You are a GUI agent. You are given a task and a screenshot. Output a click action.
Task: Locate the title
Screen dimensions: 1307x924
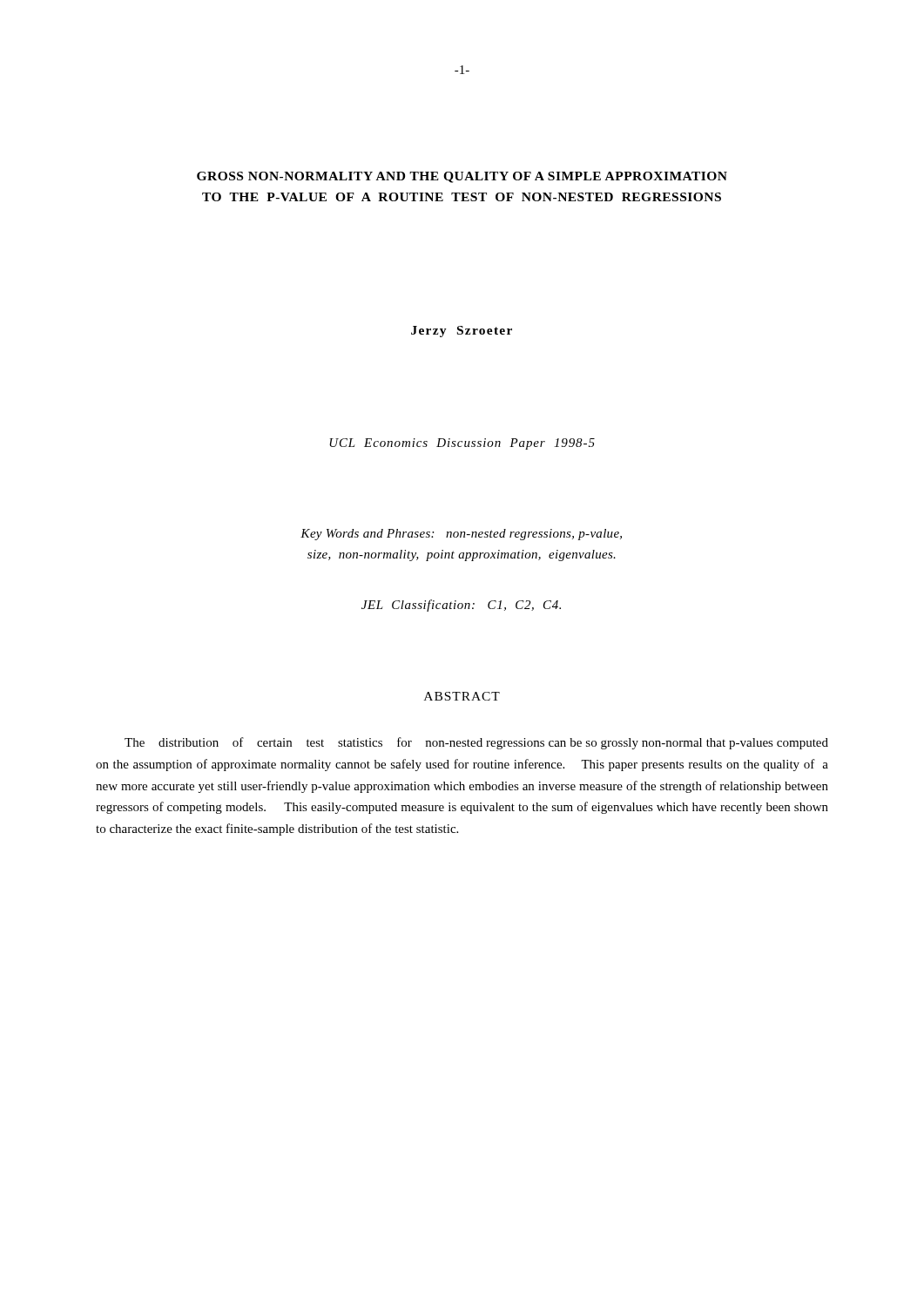(x=462, y=187)
